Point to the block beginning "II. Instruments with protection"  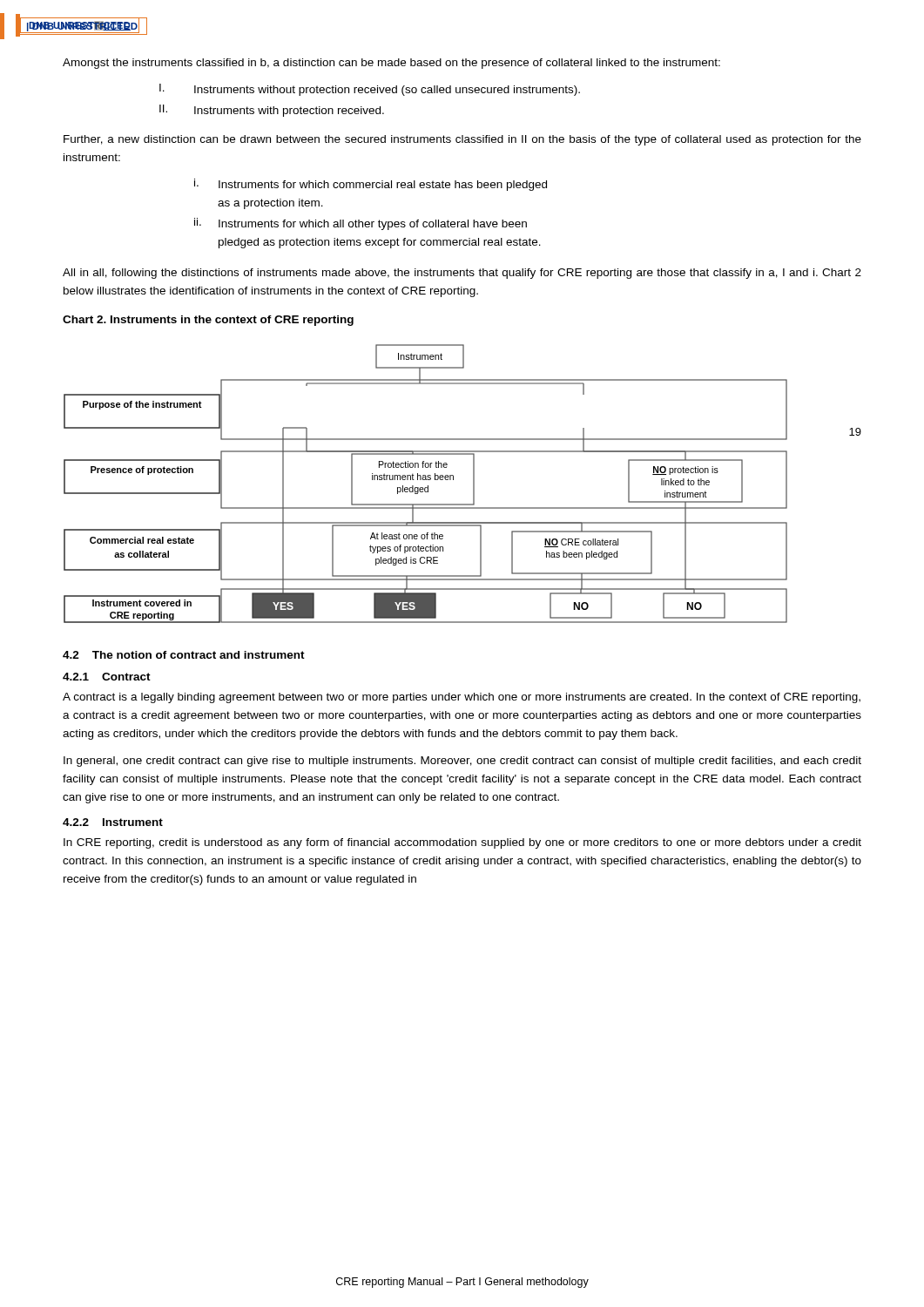point(272,111)
